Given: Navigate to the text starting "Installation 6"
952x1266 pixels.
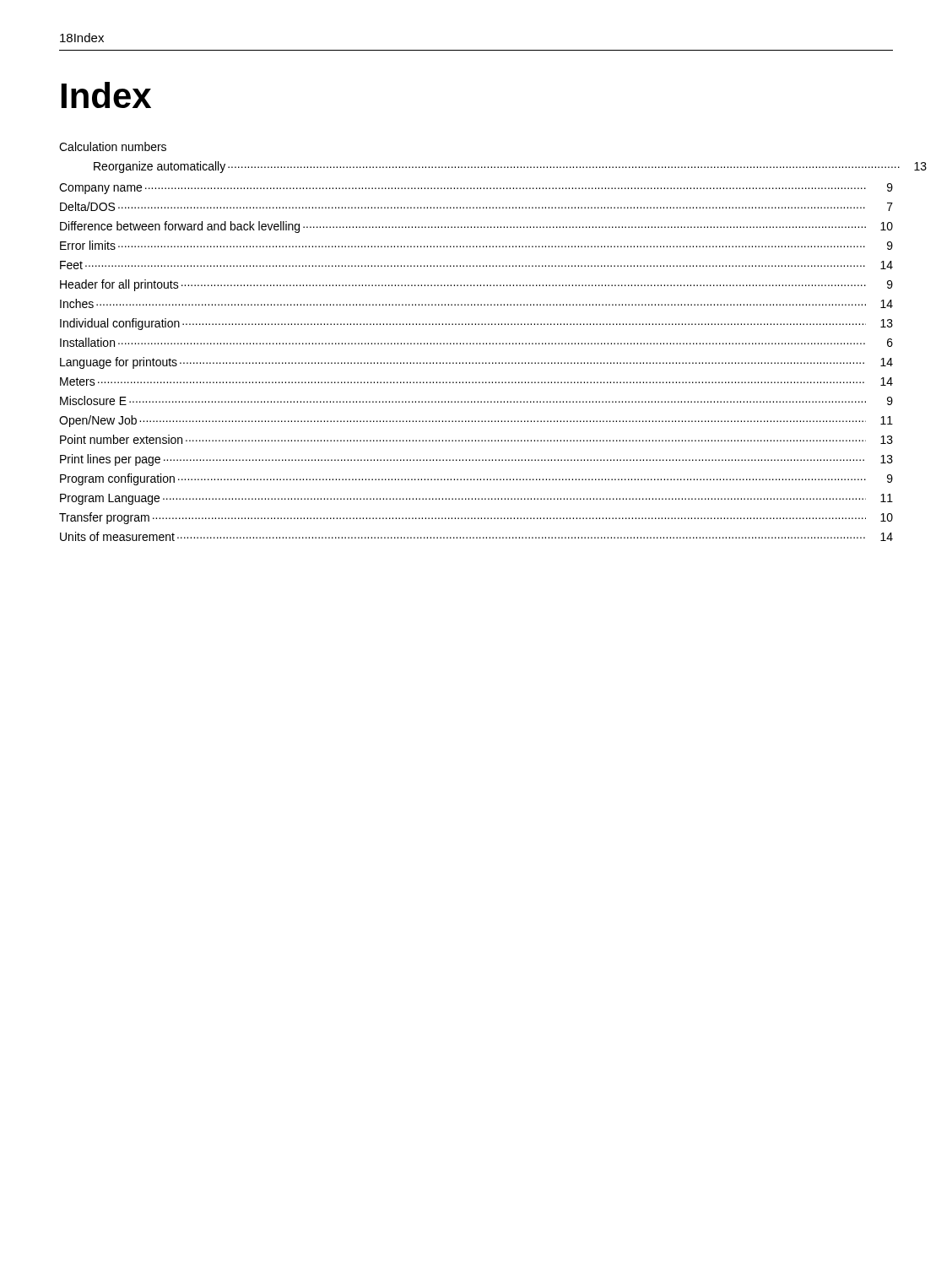Looking at the screenshot, I should (476, 343).
